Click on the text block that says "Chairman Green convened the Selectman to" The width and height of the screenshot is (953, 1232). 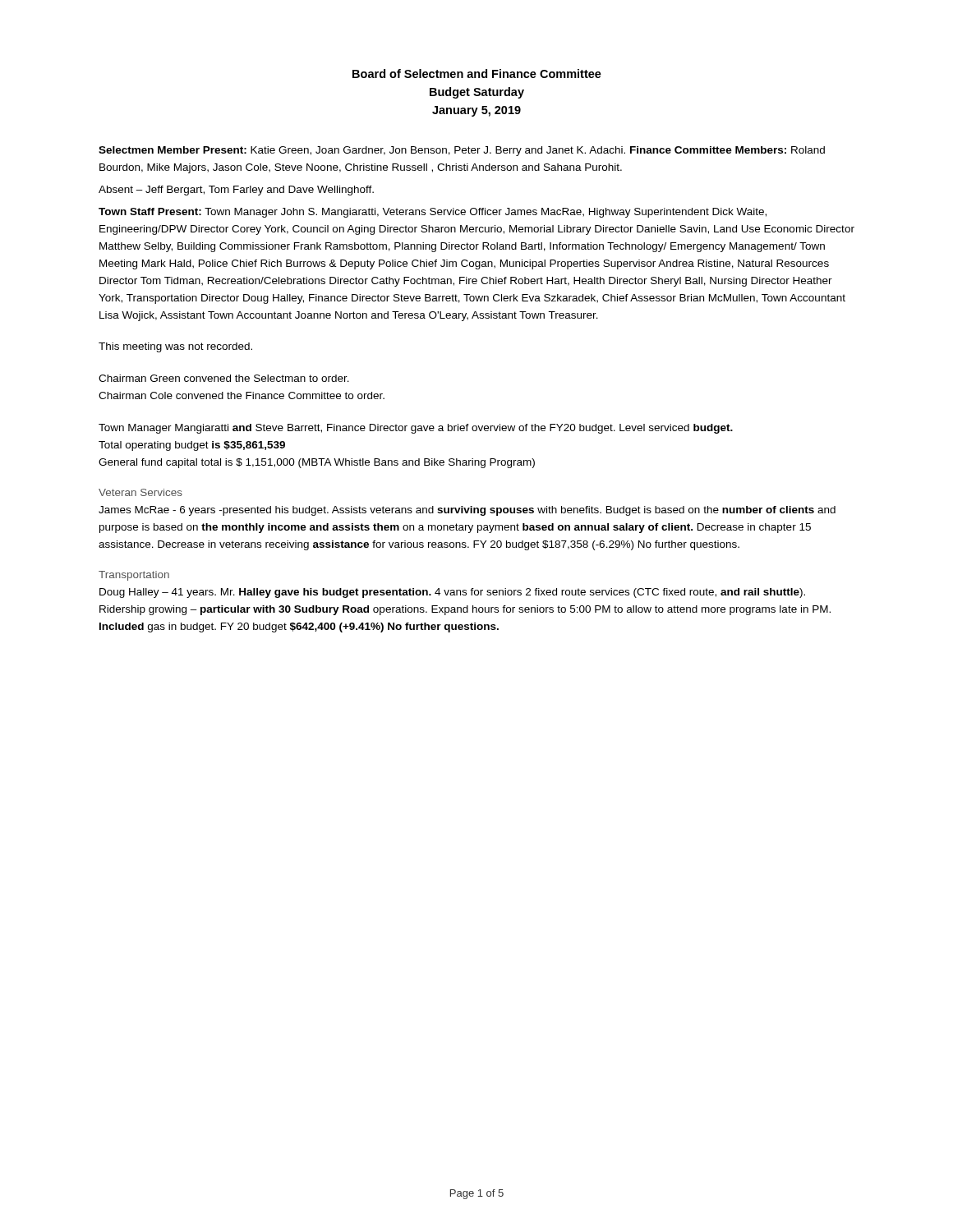pos(224,378)
